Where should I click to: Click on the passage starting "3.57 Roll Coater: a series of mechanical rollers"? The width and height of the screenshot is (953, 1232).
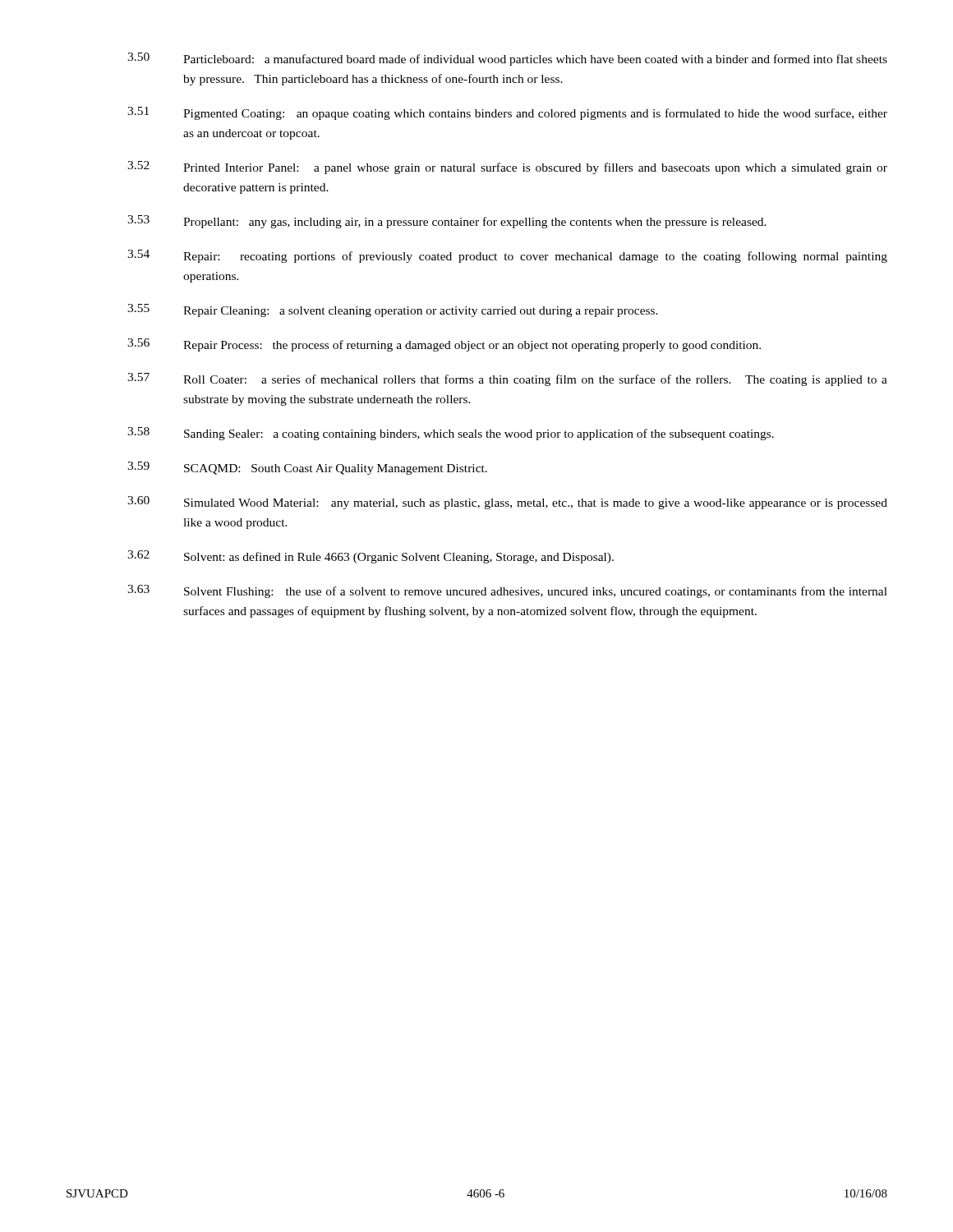pos(507,389)
